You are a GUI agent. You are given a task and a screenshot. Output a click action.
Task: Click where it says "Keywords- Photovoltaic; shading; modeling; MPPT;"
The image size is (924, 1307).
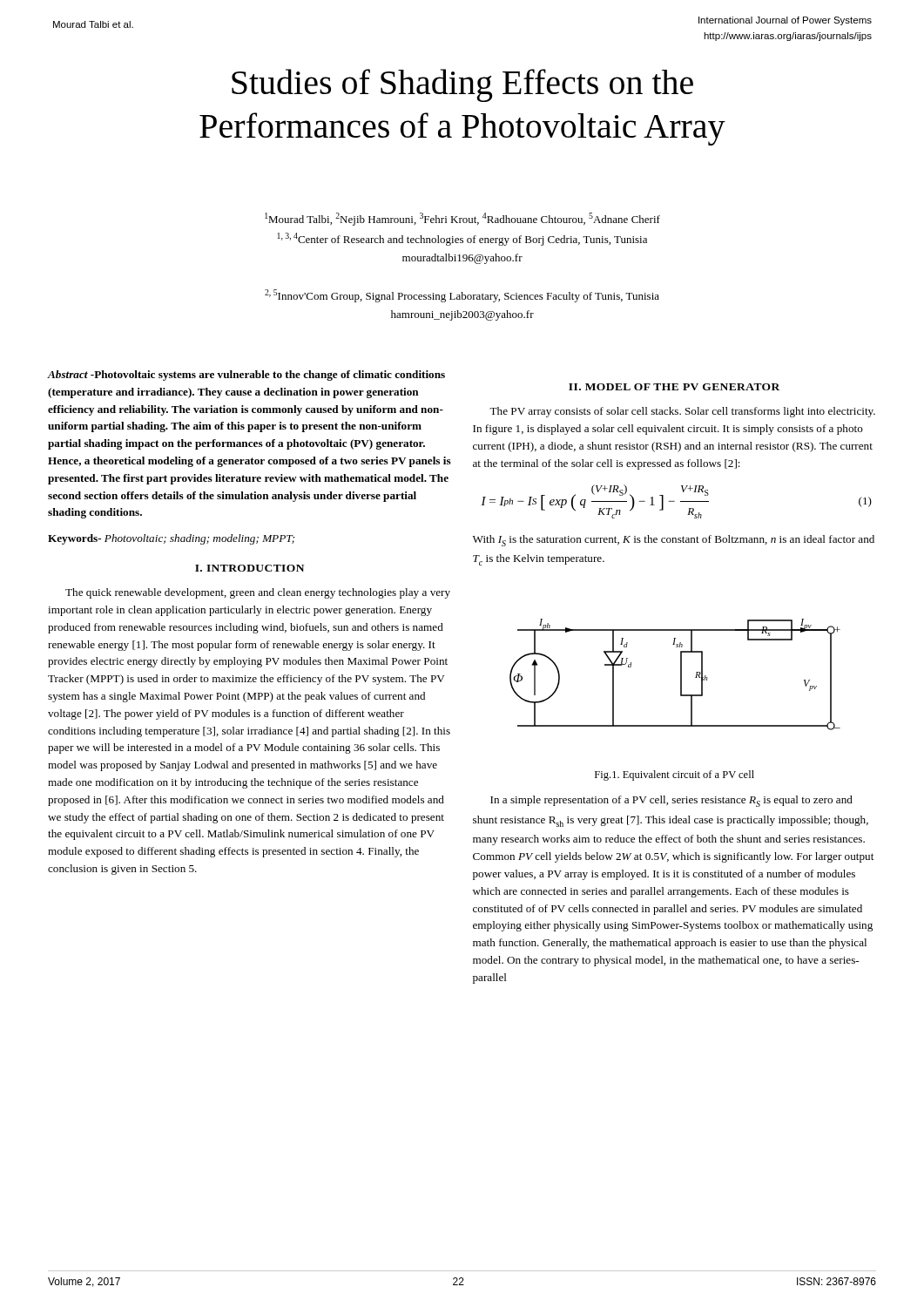(172, 538)
